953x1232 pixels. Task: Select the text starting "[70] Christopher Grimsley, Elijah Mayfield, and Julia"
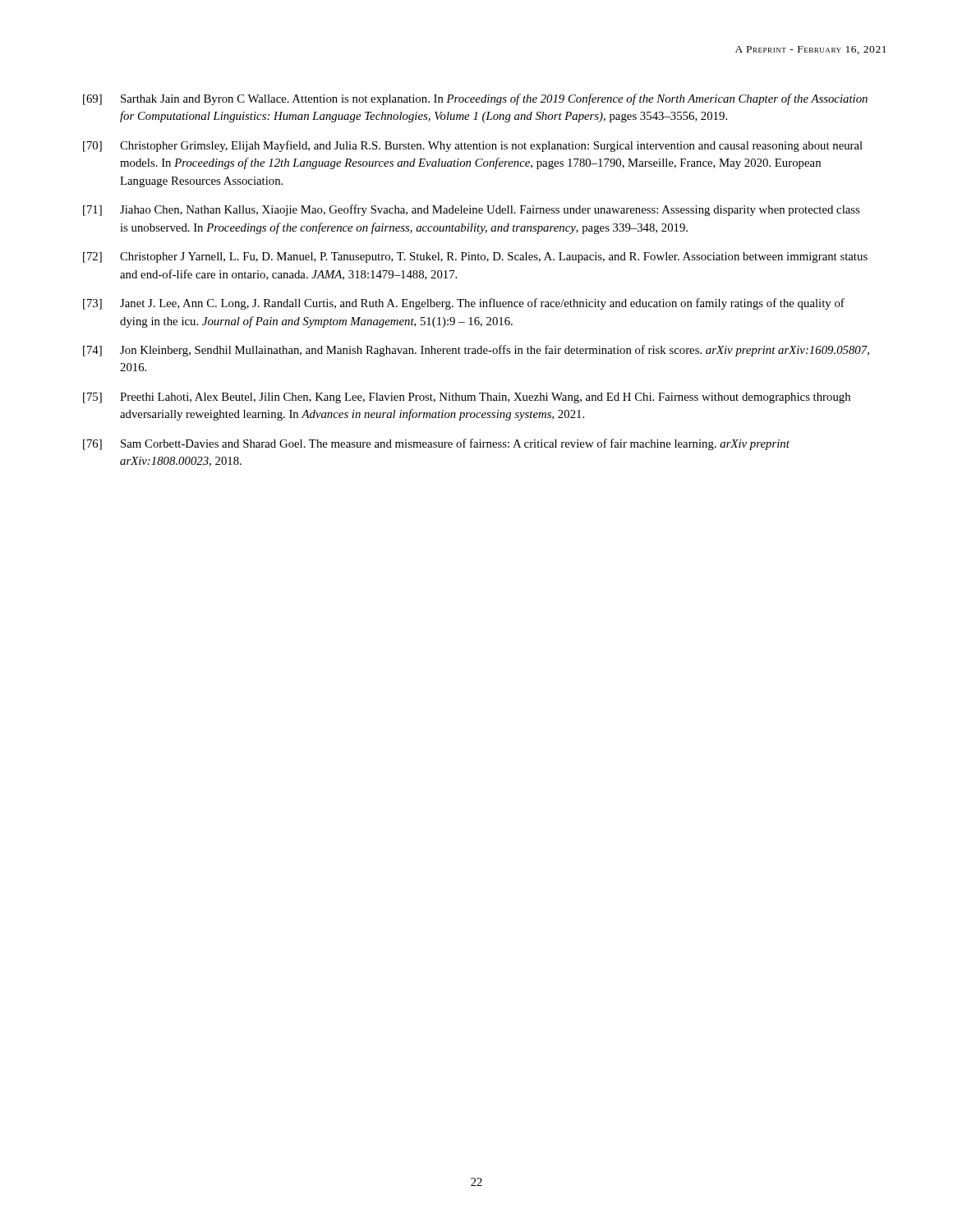coord(476,164)
